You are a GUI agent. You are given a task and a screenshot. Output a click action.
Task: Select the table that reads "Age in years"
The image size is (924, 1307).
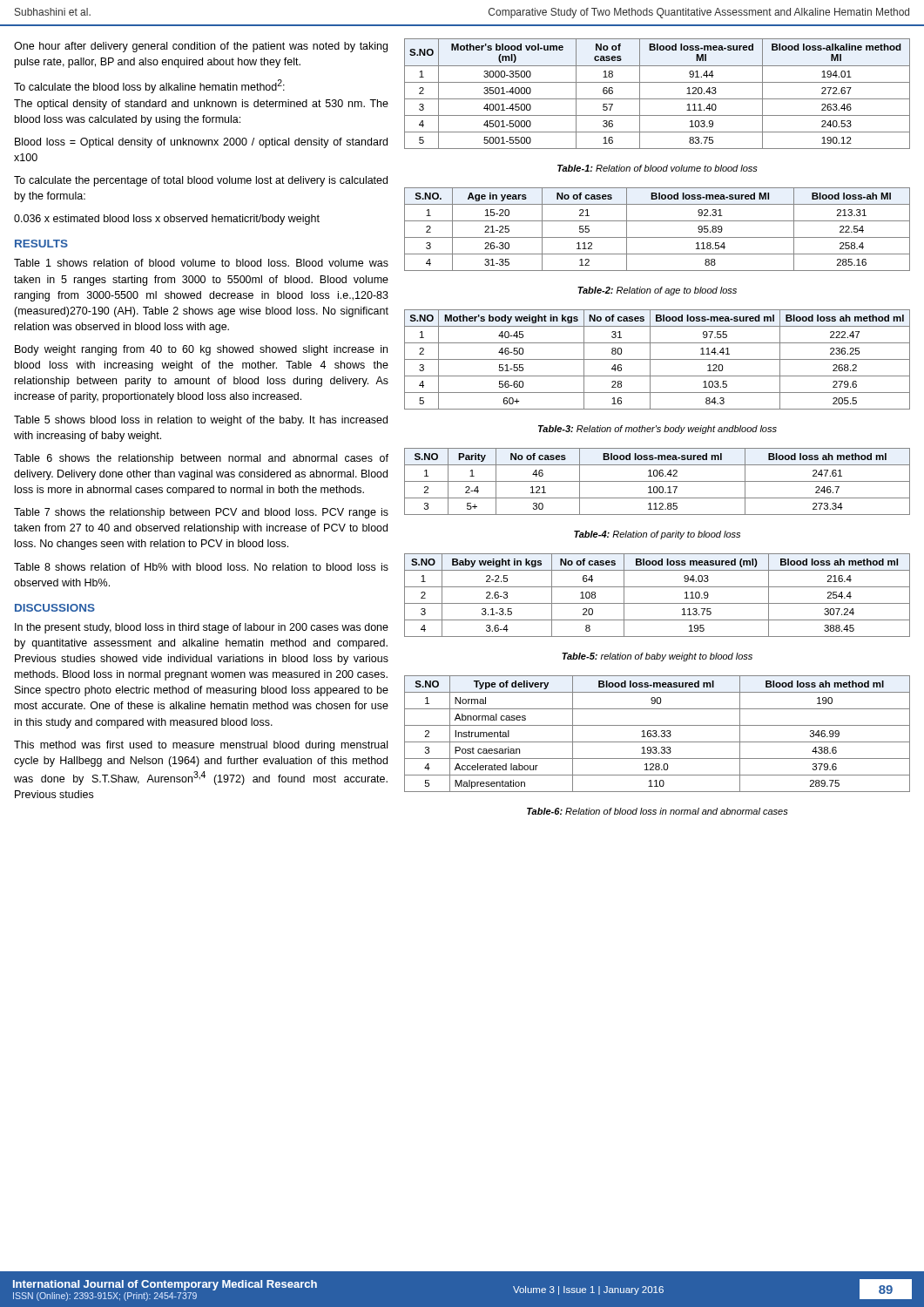click(x=657, y=230)
